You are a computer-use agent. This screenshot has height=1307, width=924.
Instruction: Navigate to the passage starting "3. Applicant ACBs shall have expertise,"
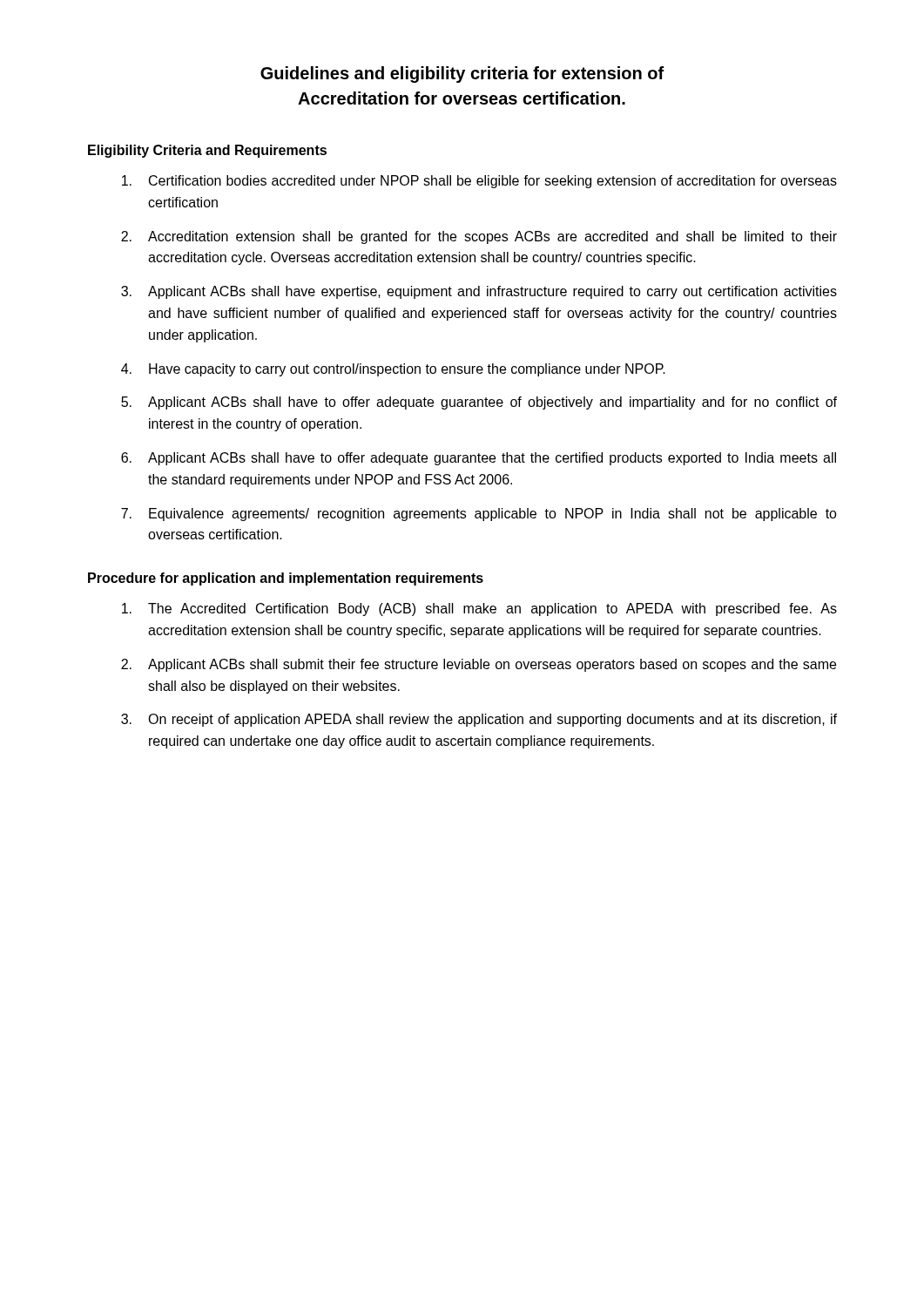(462, 314)
